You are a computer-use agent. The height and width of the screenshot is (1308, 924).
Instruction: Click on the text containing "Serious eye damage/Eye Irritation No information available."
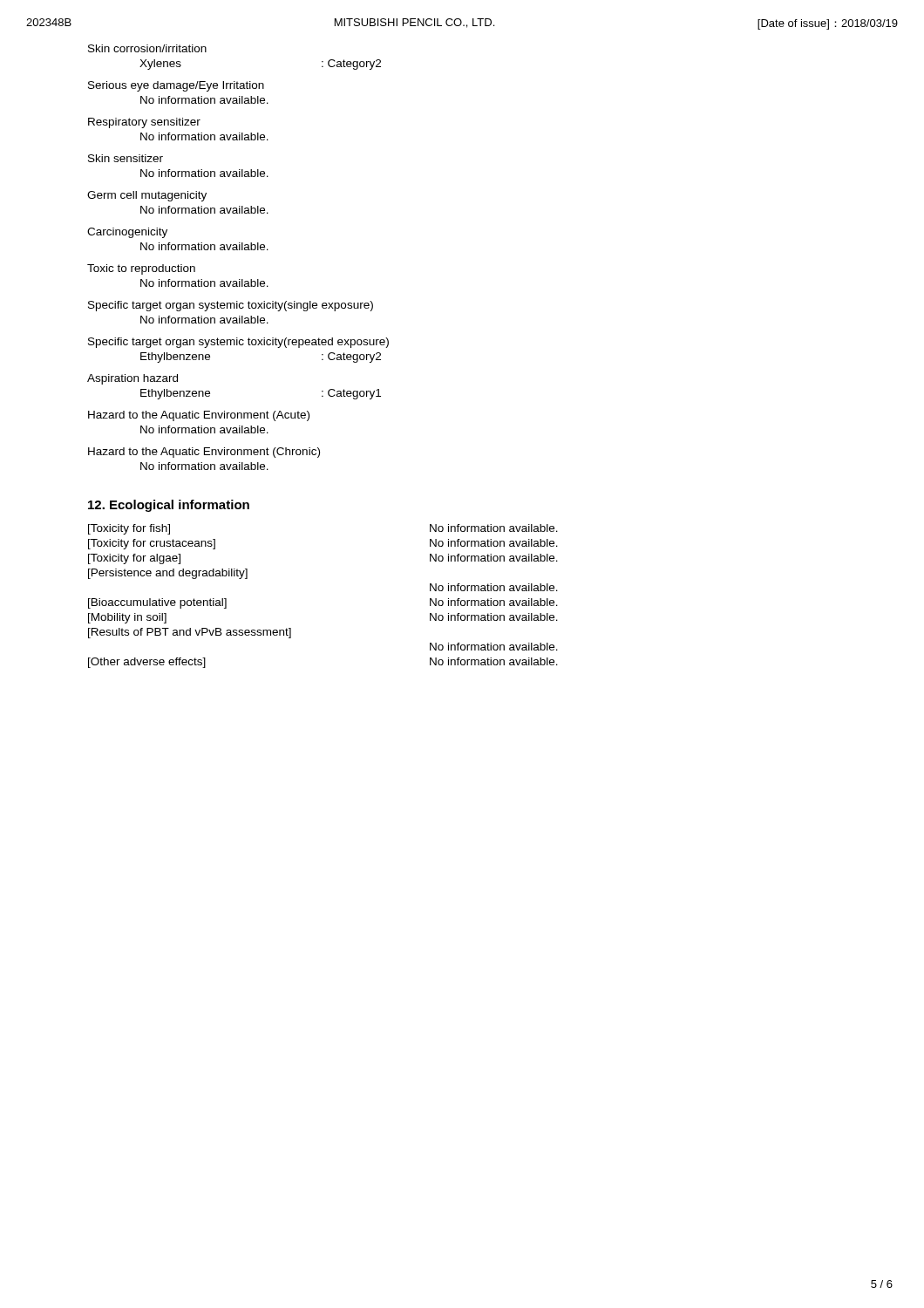(x=176, y=86)
